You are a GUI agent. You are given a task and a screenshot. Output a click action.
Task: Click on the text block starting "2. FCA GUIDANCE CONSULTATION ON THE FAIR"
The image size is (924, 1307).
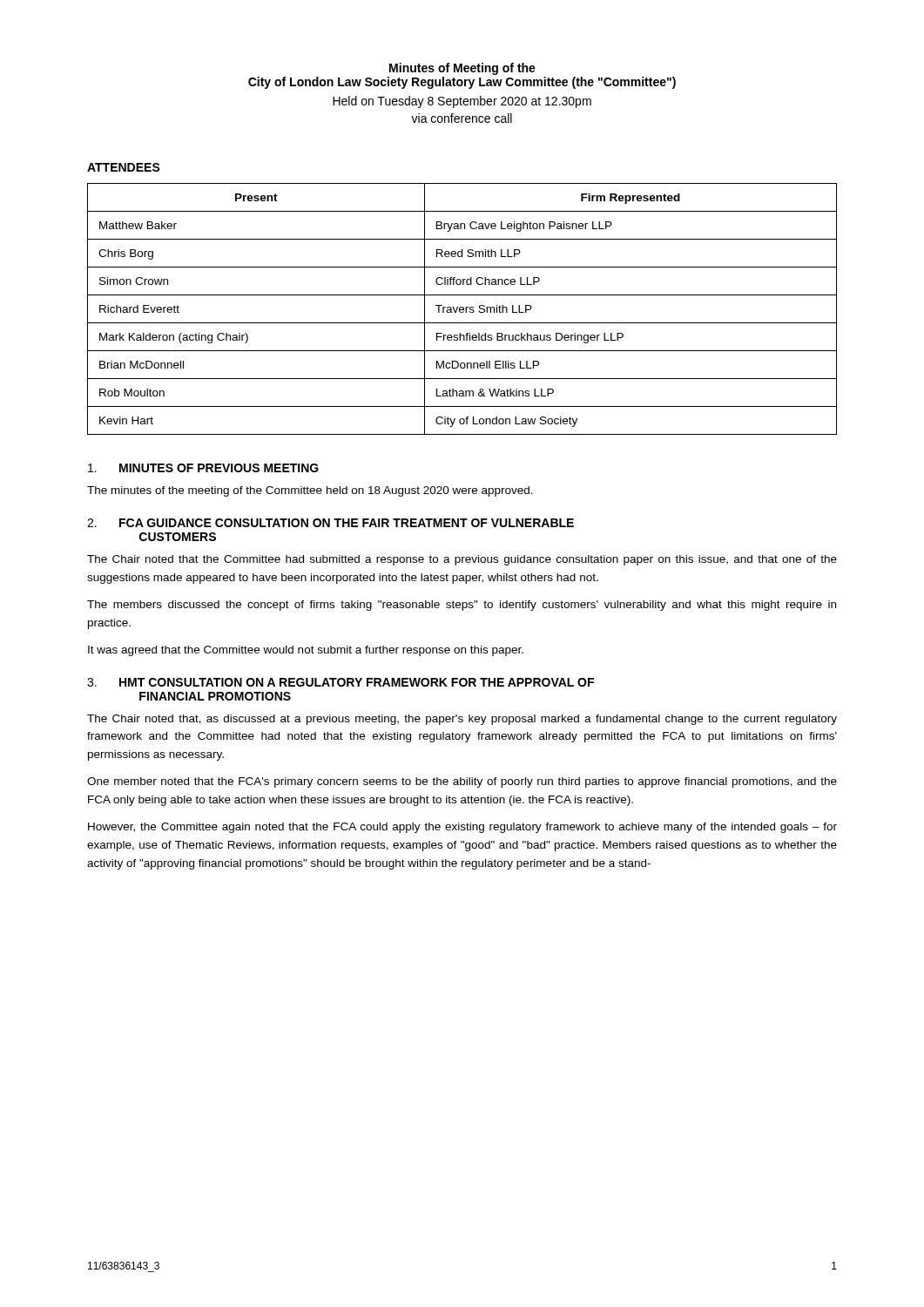pos(331,530)
